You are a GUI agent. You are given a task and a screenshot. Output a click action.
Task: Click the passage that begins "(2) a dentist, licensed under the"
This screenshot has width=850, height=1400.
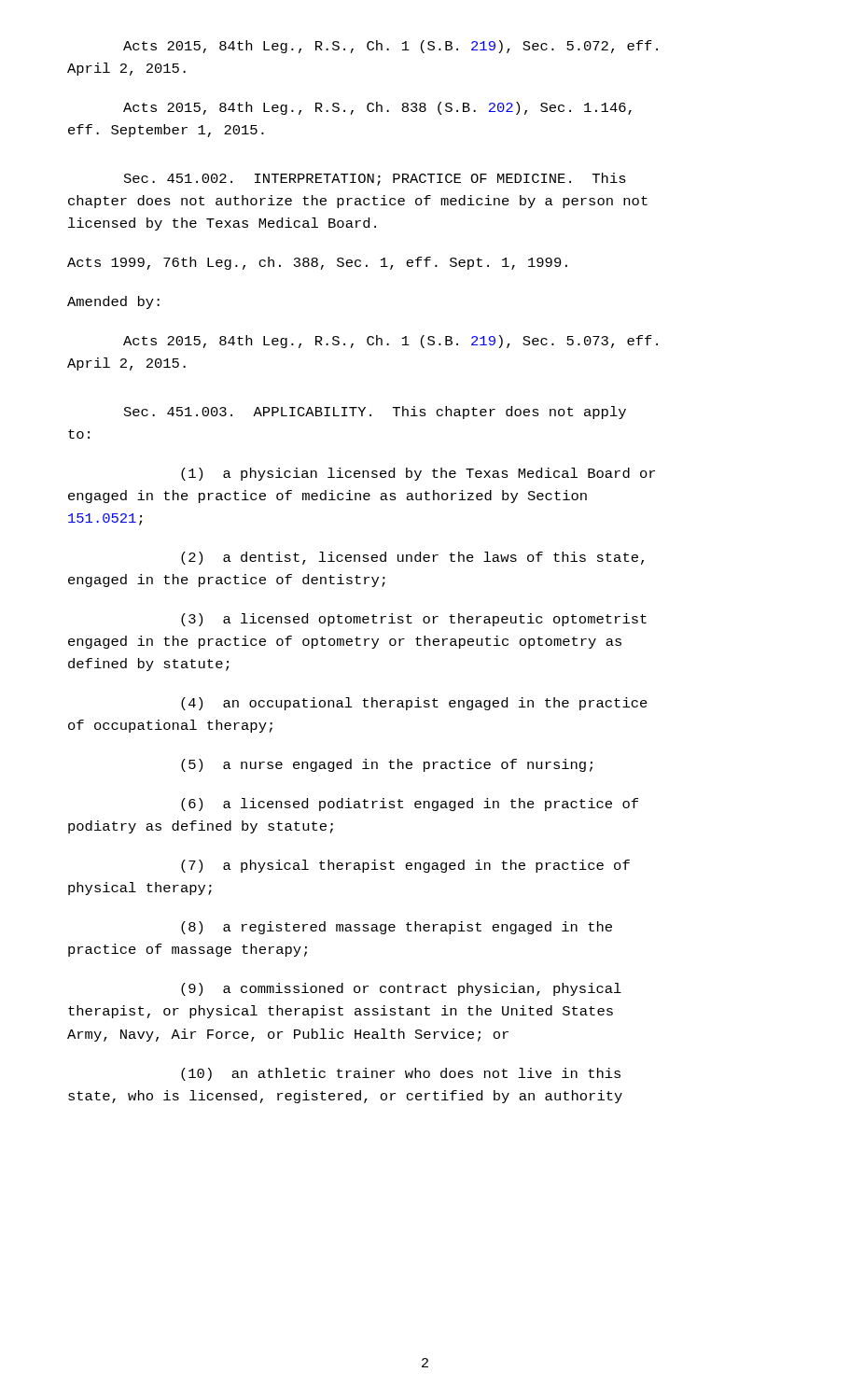coord(425,570)
